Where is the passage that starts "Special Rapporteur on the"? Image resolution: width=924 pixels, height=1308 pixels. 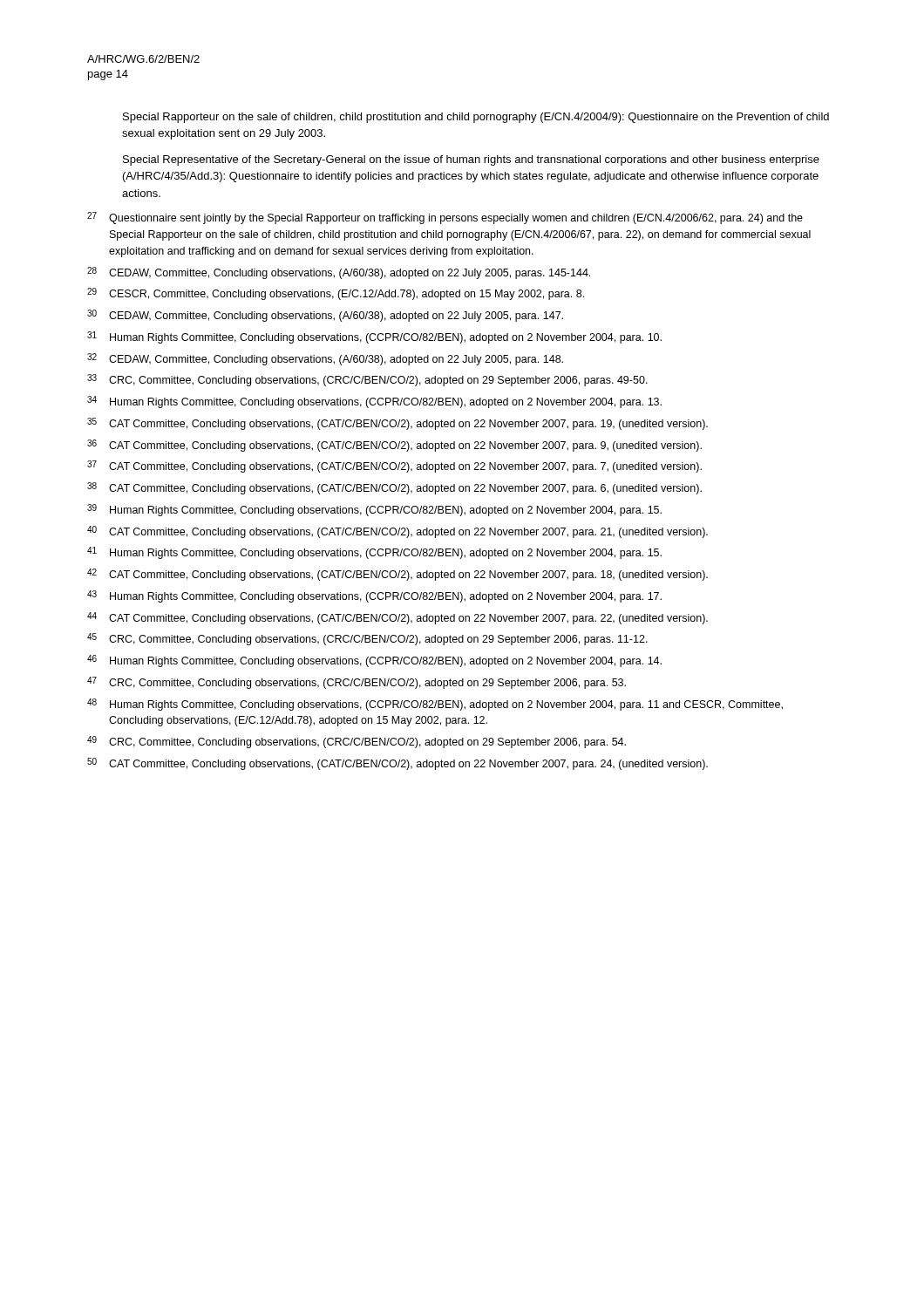tap(476, 125)
